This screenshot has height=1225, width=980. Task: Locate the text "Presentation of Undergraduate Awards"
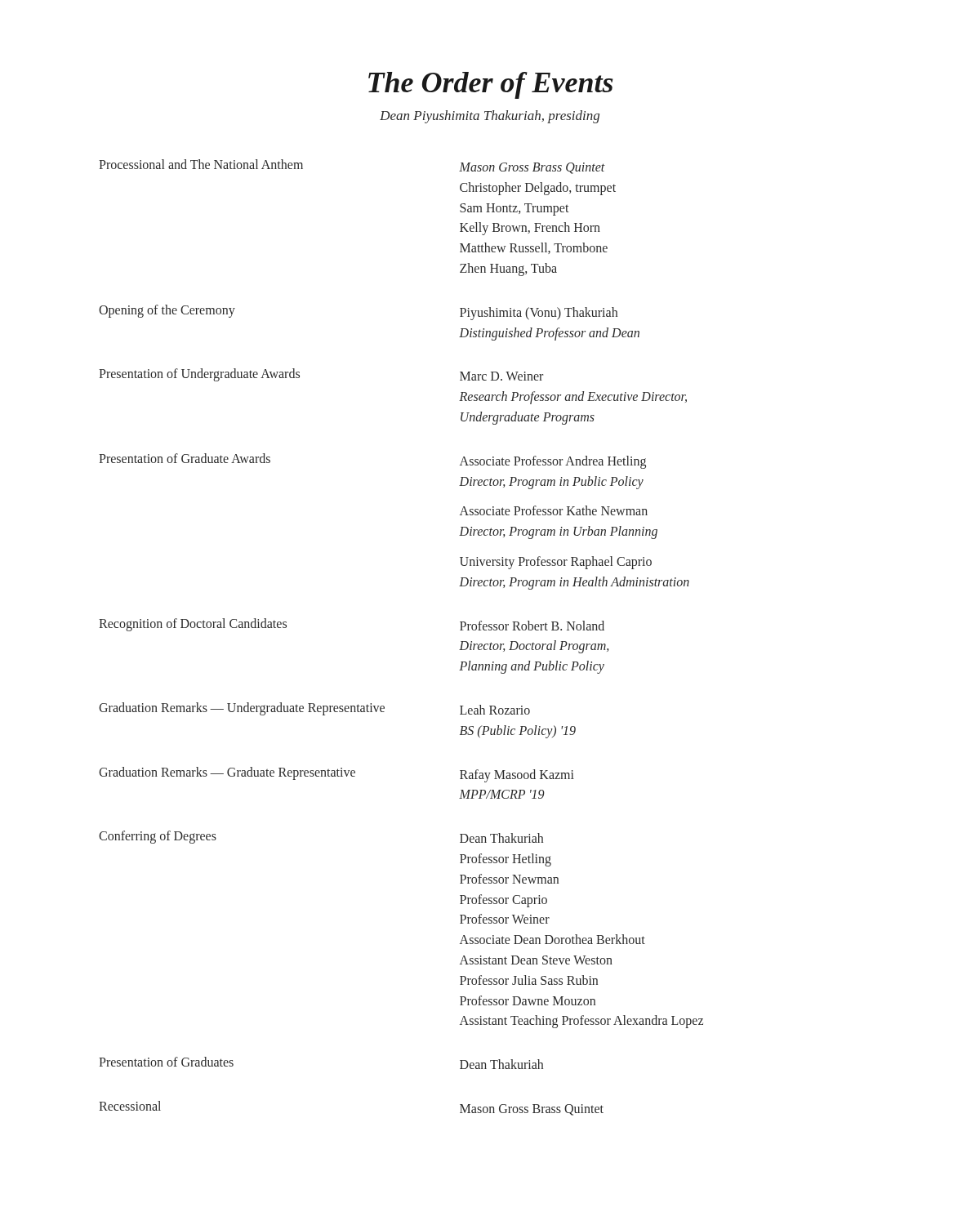click(x=199, y=374)
